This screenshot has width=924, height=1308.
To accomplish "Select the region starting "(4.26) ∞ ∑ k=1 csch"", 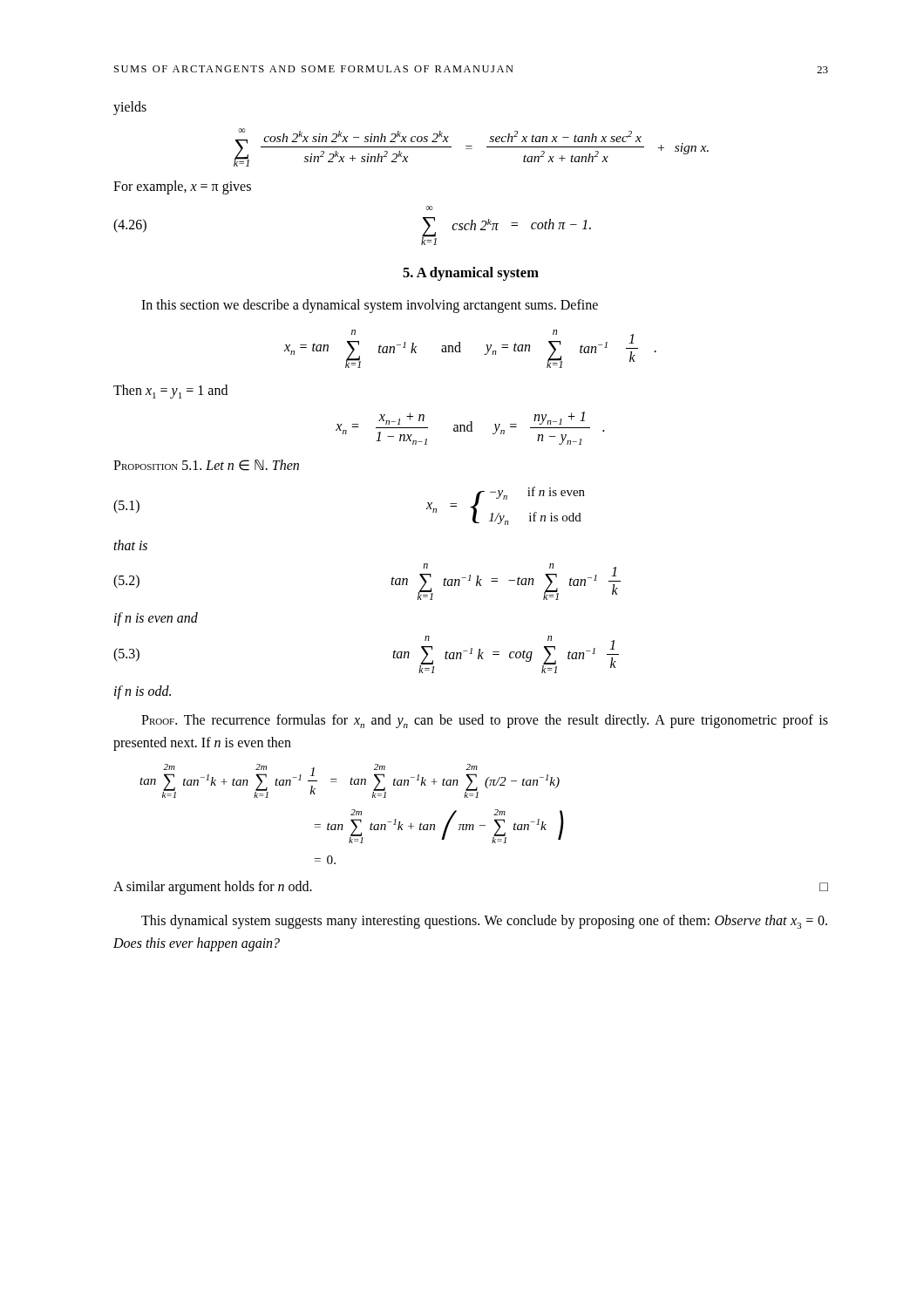I will coord(471,225).
